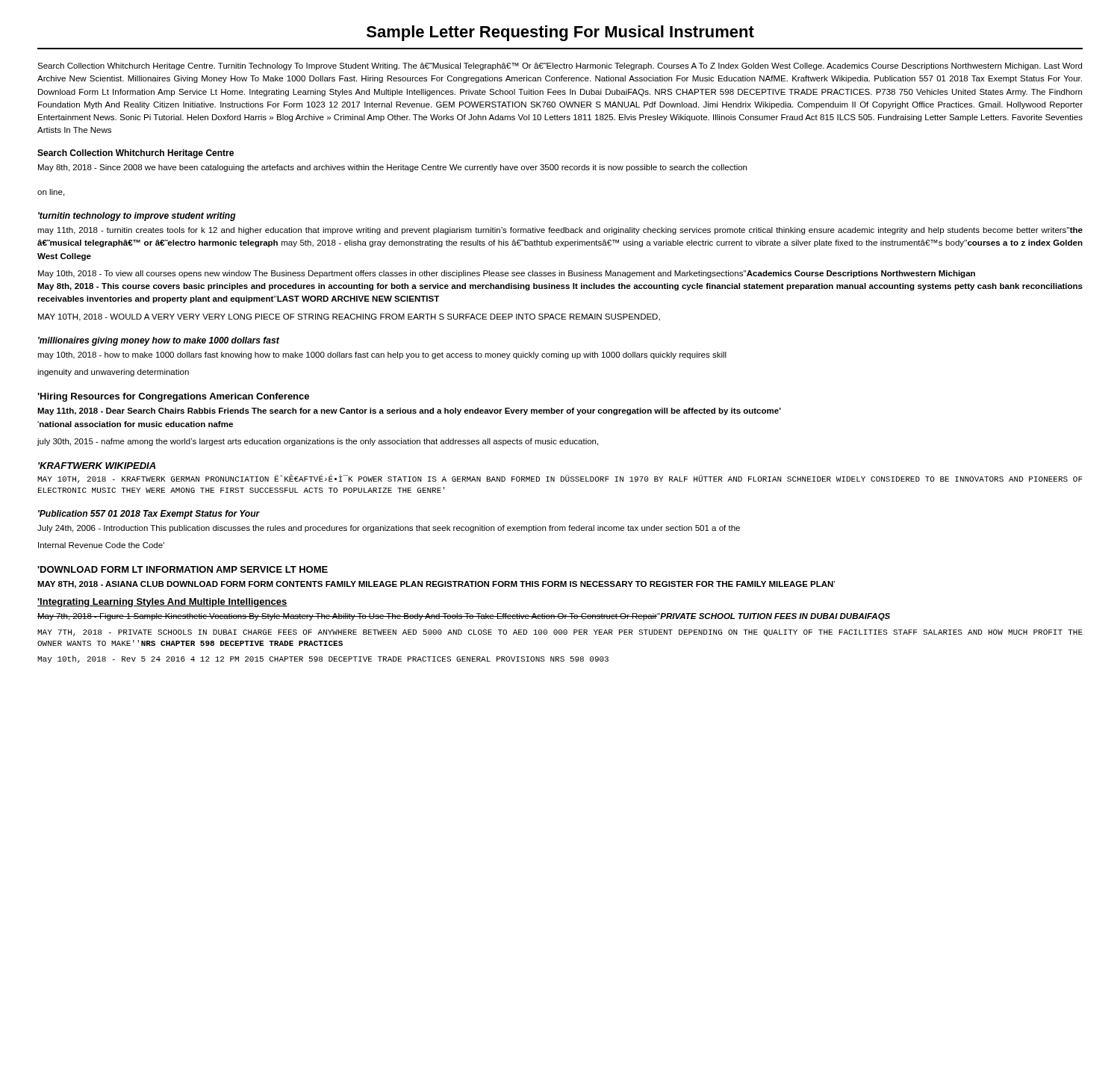This screenshot has height=1085, width=1120.
Task: Point to the passage starting "'turnitin technology to improve student writing"
Action: (136, 216)
